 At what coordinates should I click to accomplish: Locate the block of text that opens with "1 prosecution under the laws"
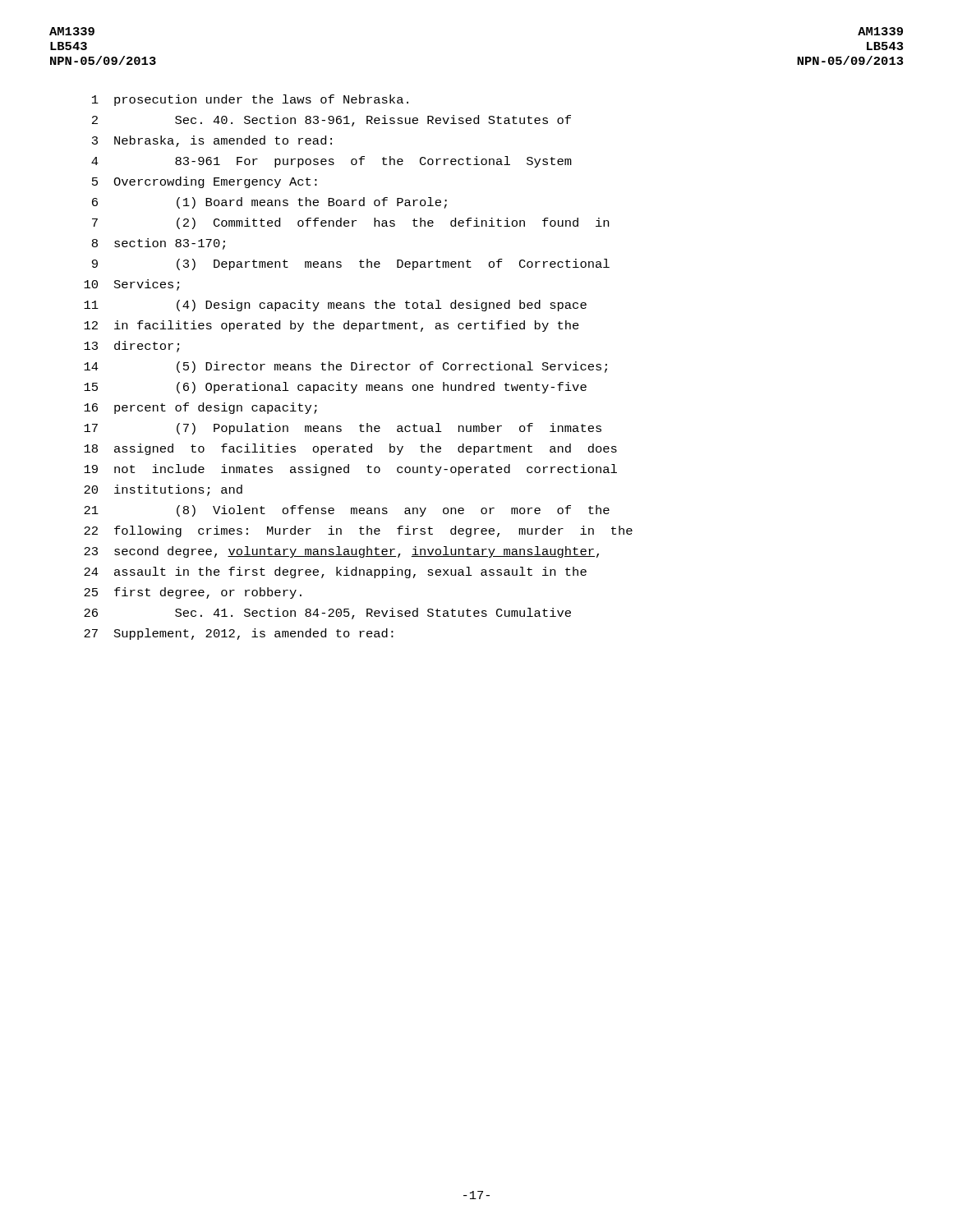pos(250,100)
